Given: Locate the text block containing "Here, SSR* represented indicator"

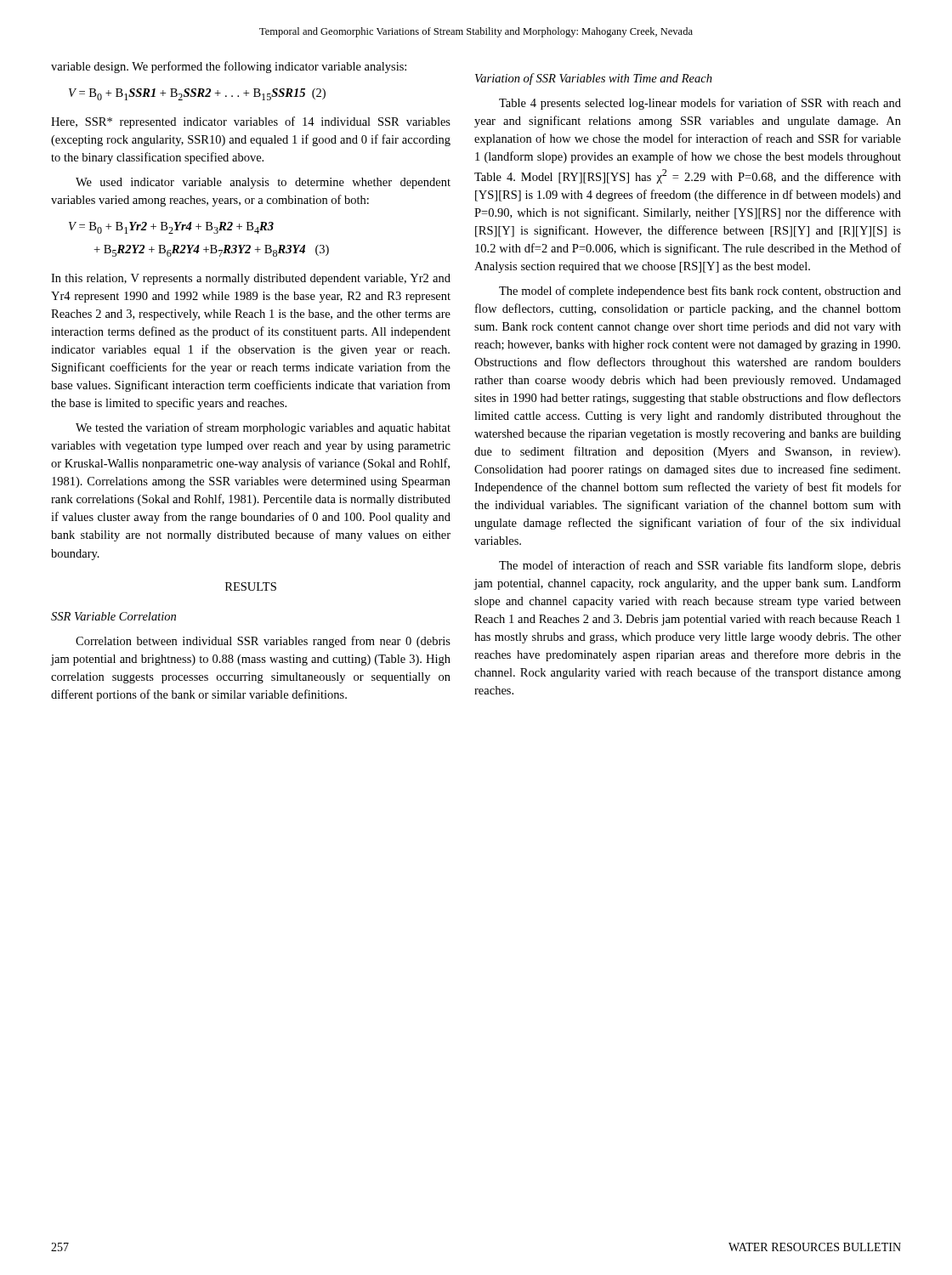Looking at the screenshot, I should point(251,161).
